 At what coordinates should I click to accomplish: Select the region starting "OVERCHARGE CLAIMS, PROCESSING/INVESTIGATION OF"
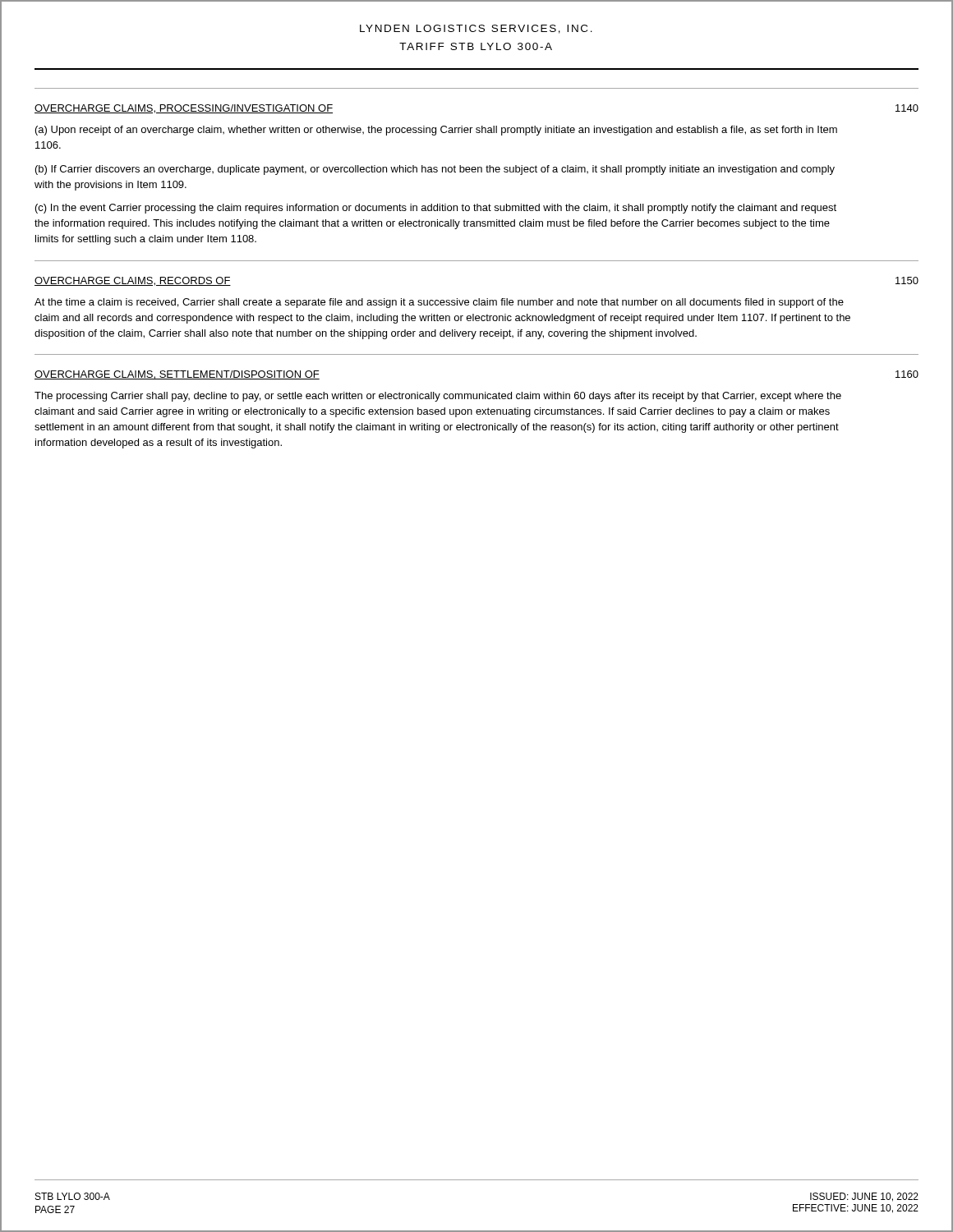tap(184, 108)
